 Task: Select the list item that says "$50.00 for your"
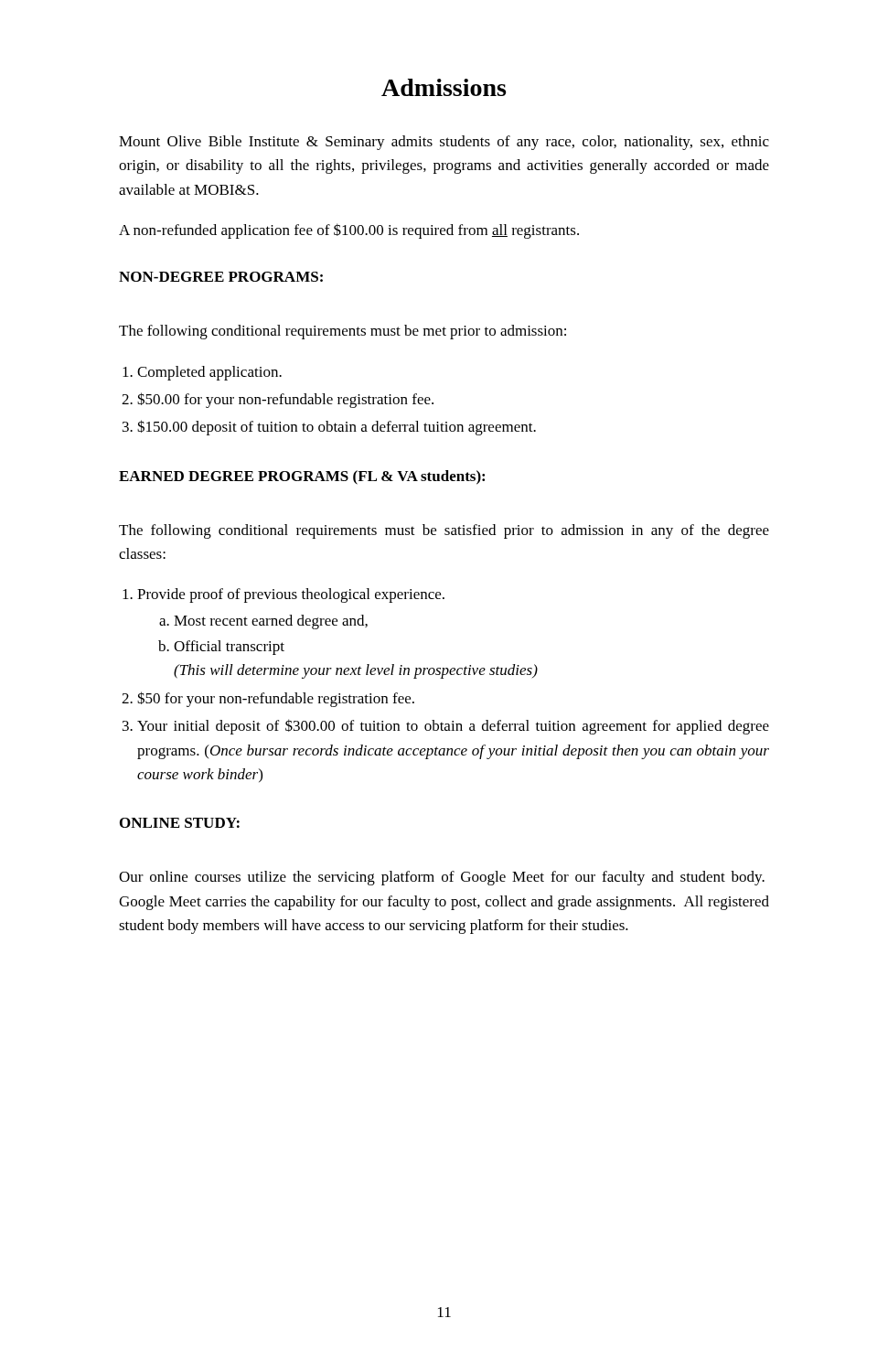[286, 399]
